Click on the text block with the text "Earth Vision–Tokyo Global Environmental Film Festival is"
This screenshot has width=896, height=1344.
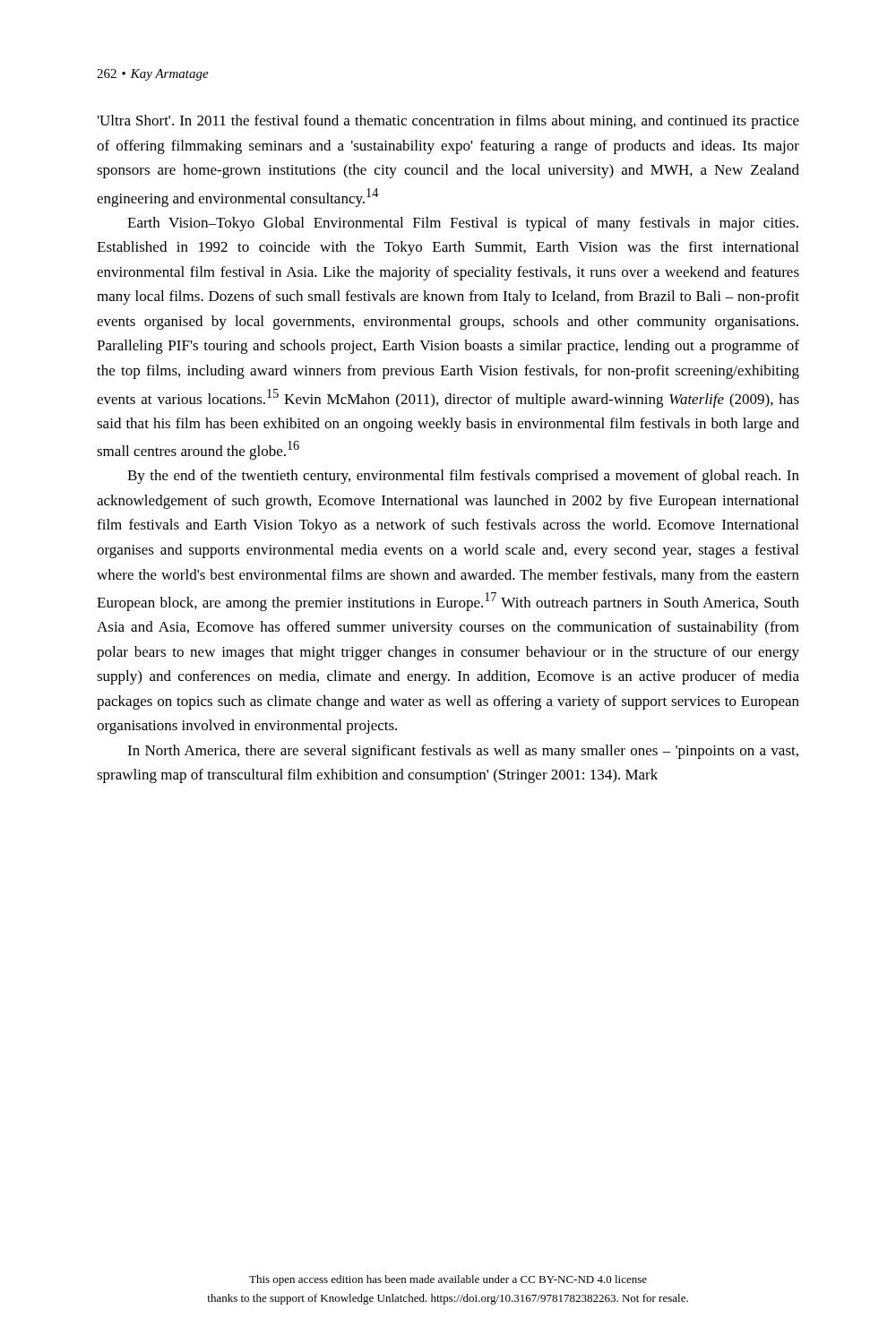click(x=448, y=337)
